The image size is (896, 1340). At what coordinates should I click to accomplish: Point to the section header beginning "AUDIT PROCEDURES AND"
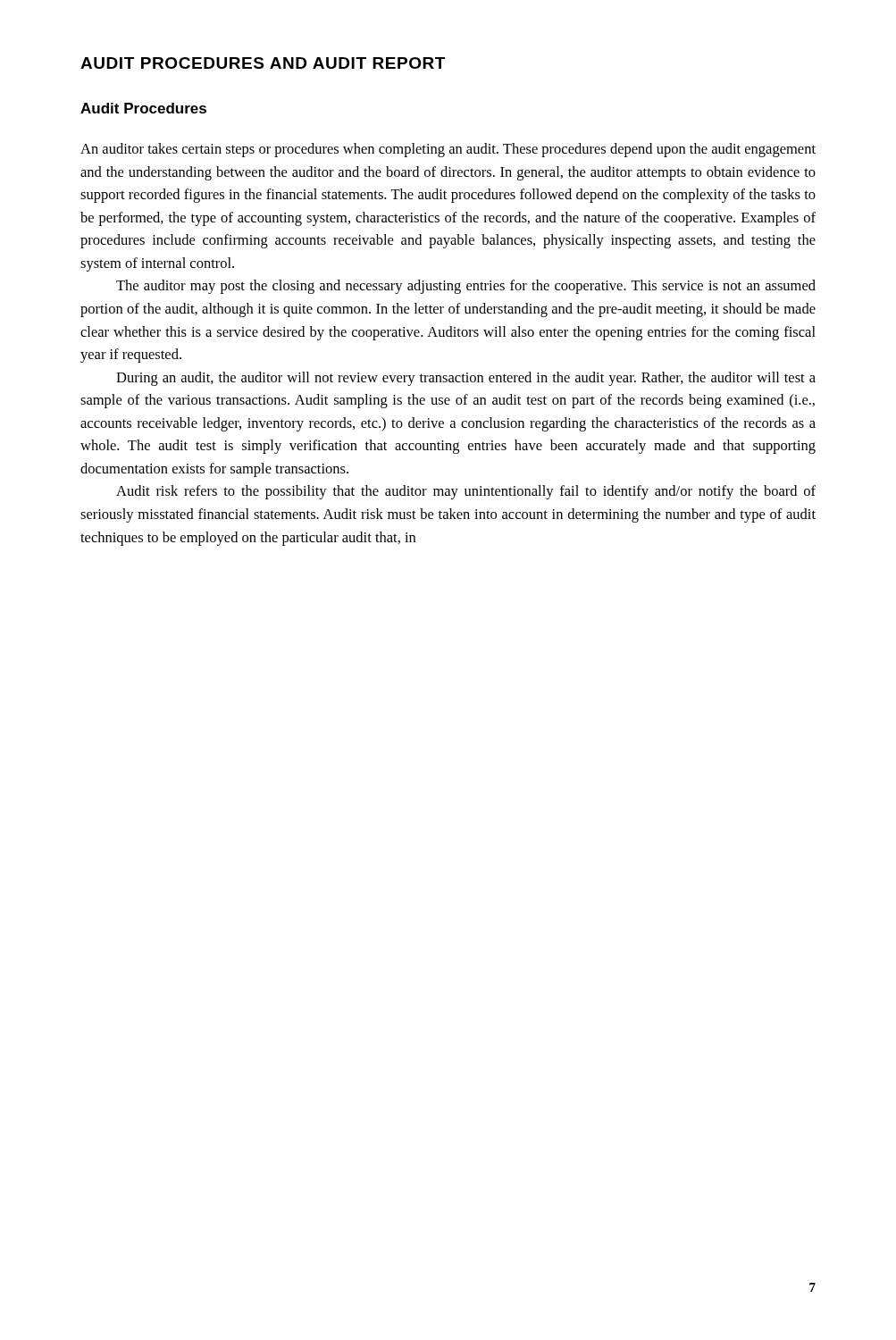tap(263, 63)
